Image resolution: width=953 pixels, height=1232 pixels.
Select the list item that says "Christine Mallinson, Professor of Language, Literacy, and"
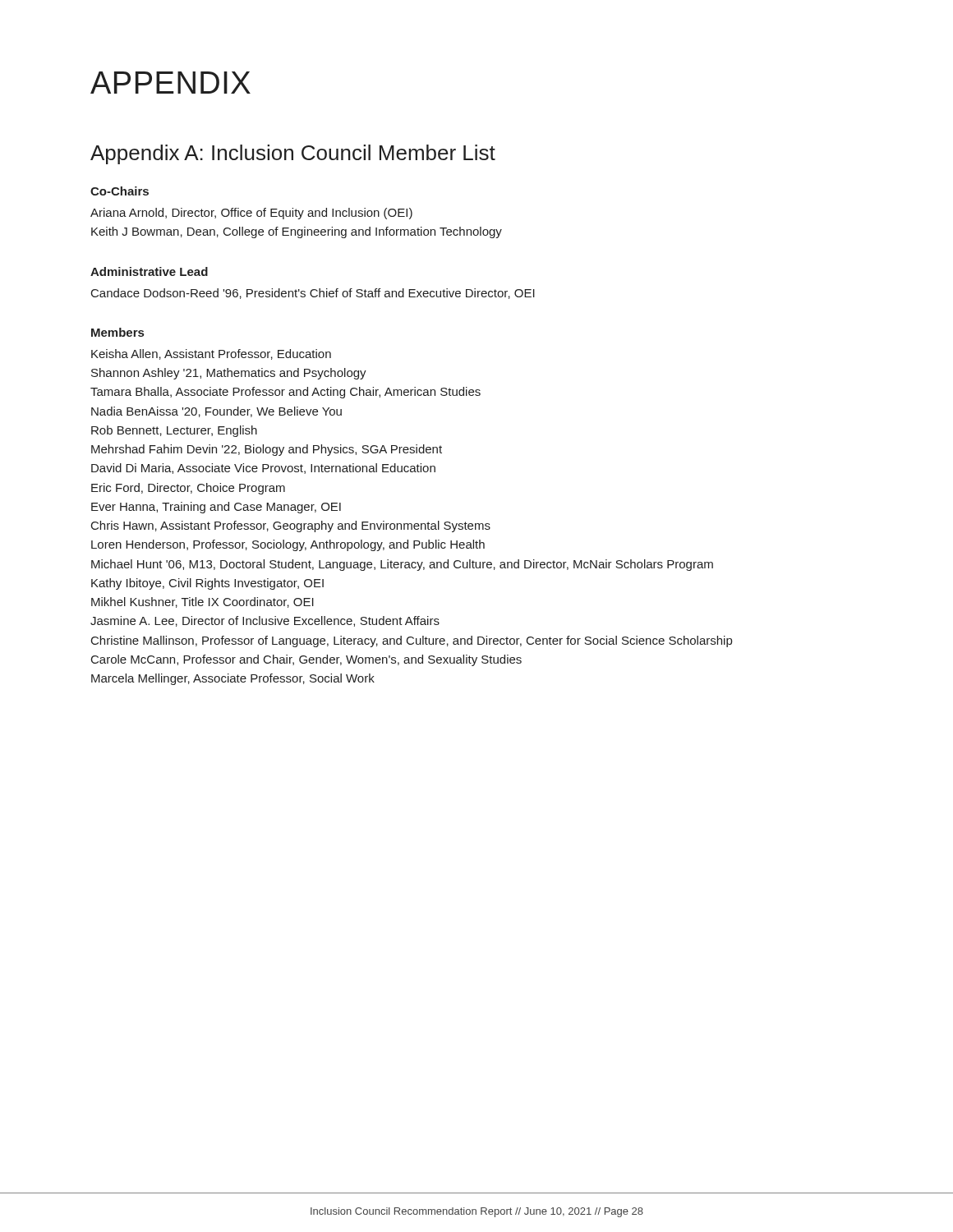tap(412, 640)
